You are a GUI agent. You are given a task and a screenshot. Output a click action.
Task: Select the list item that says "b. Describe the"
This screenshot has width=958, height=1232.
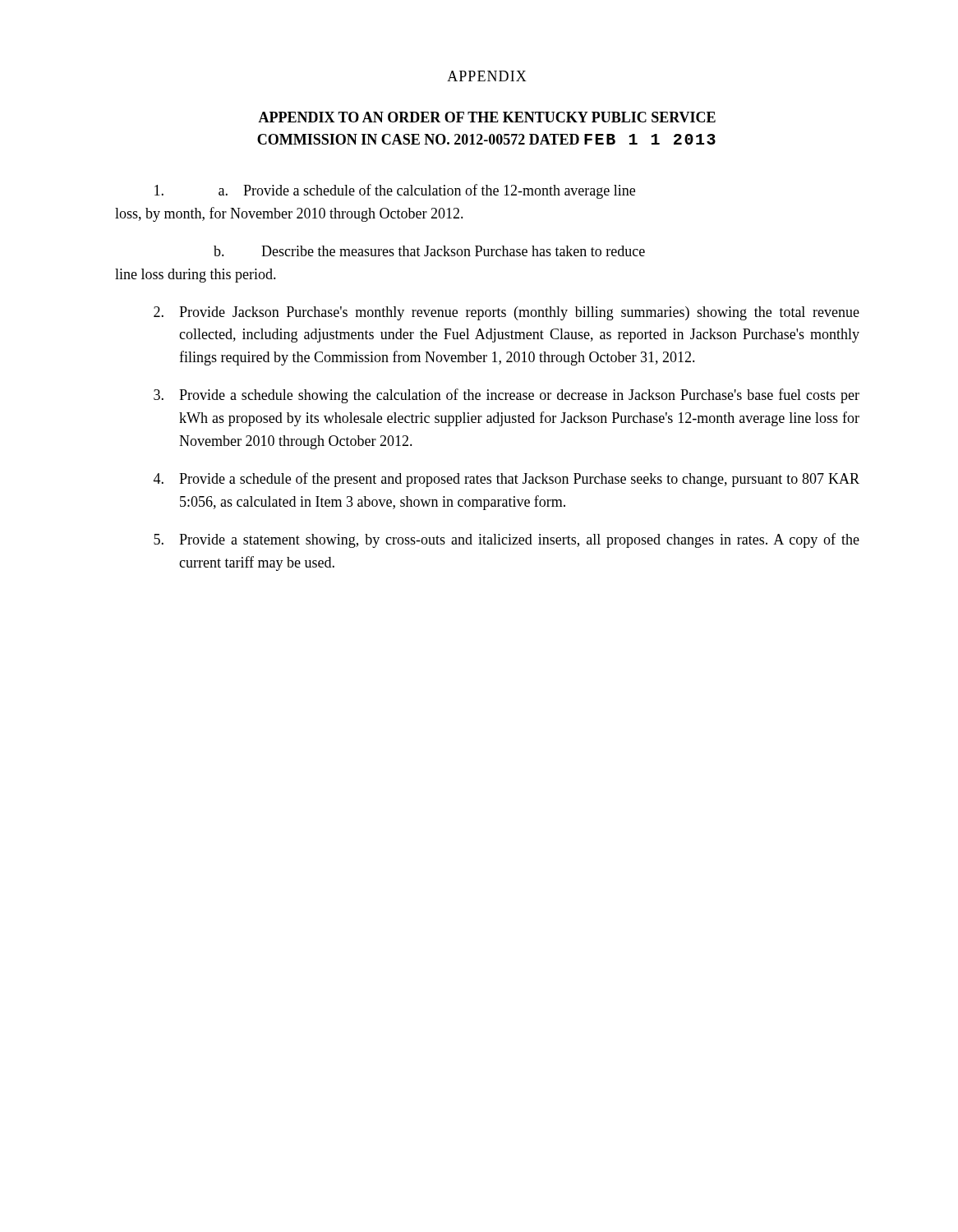click(487, 263)
